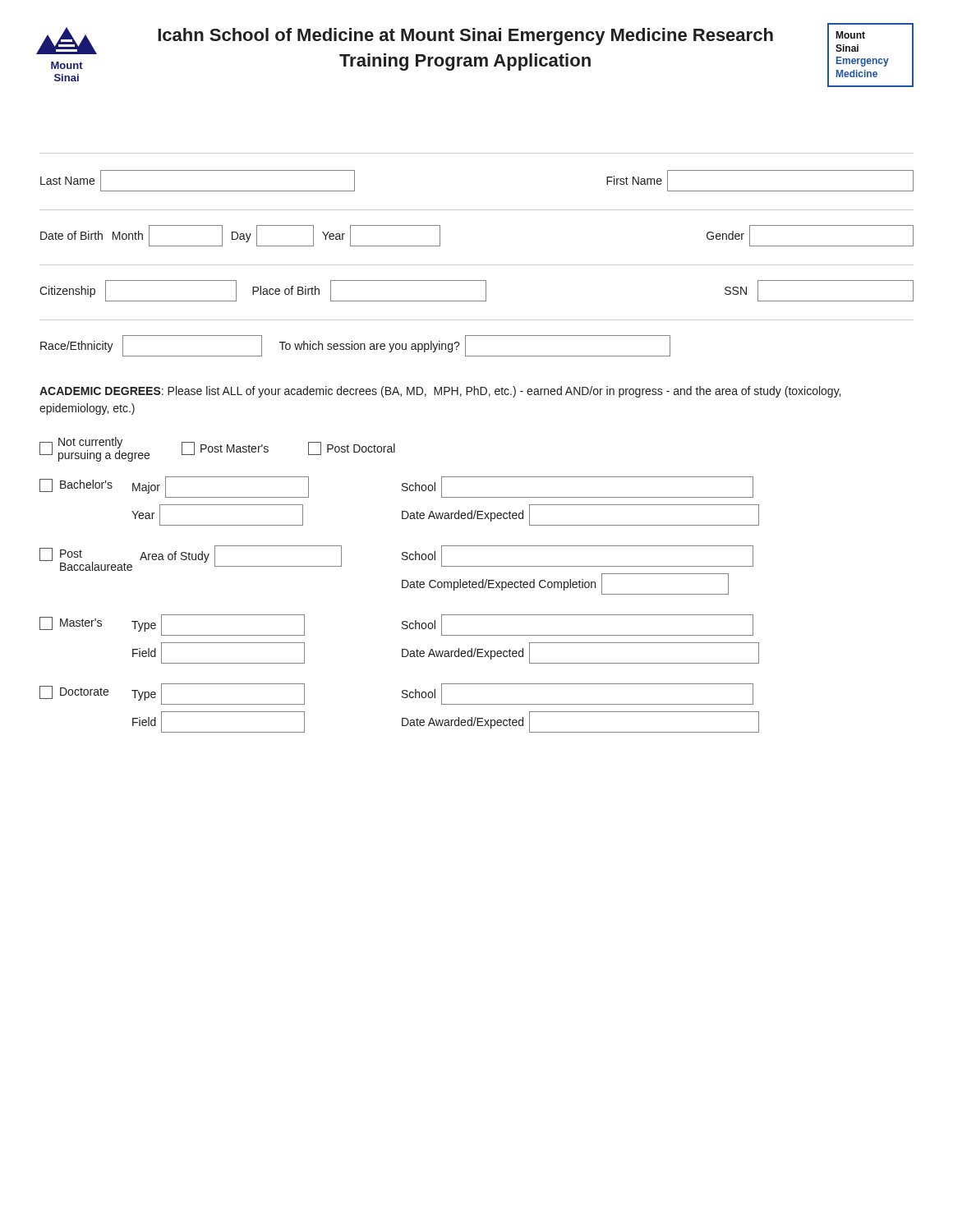Point to the text block starting "Race/Ethnicity To which session are you applying?"
Image resolution: width=953 pixels, height=1232 pixels.
[355, 346]
